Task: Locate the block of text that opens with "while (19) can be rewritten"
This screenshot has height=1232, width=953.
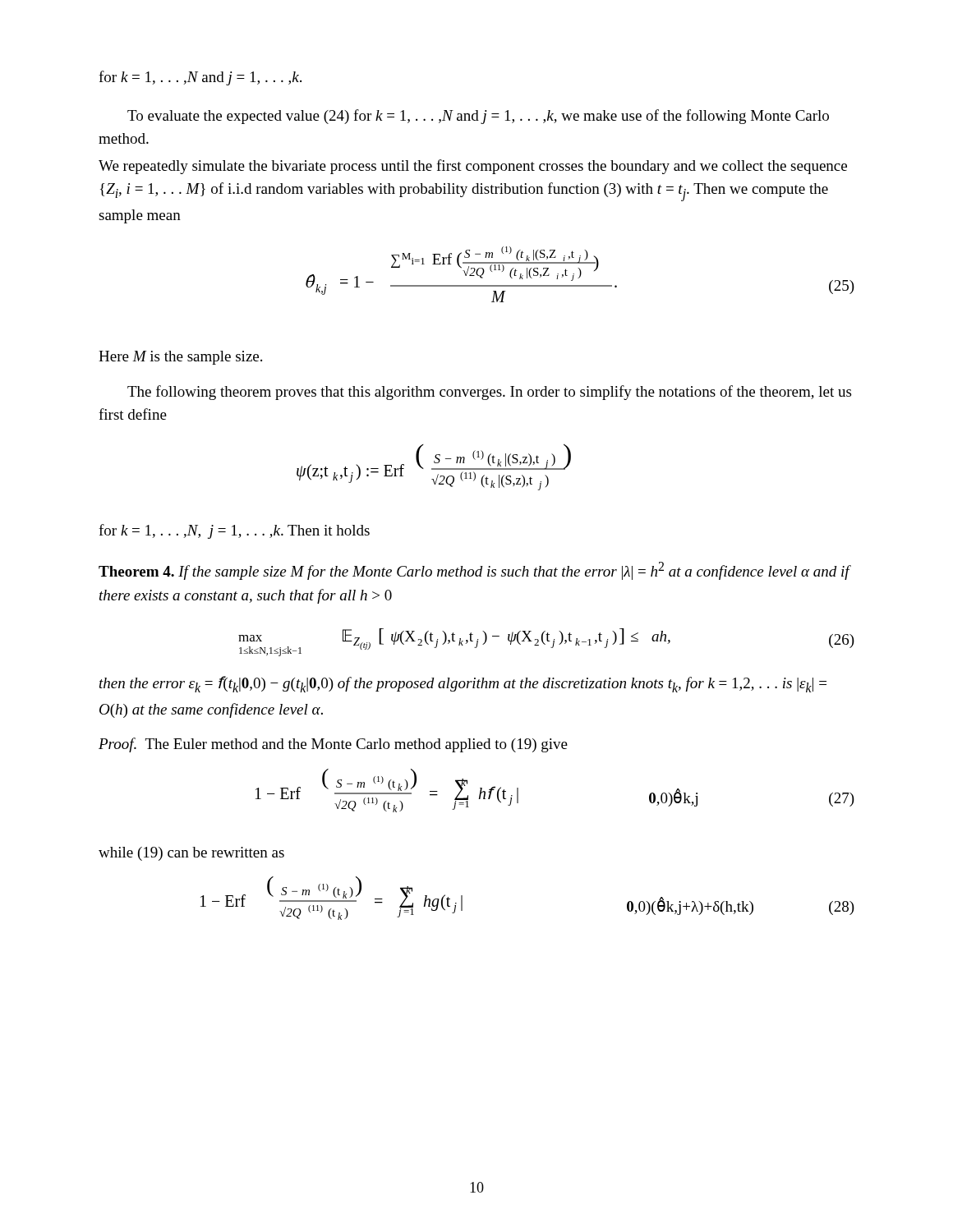Action: pos(192,852)
